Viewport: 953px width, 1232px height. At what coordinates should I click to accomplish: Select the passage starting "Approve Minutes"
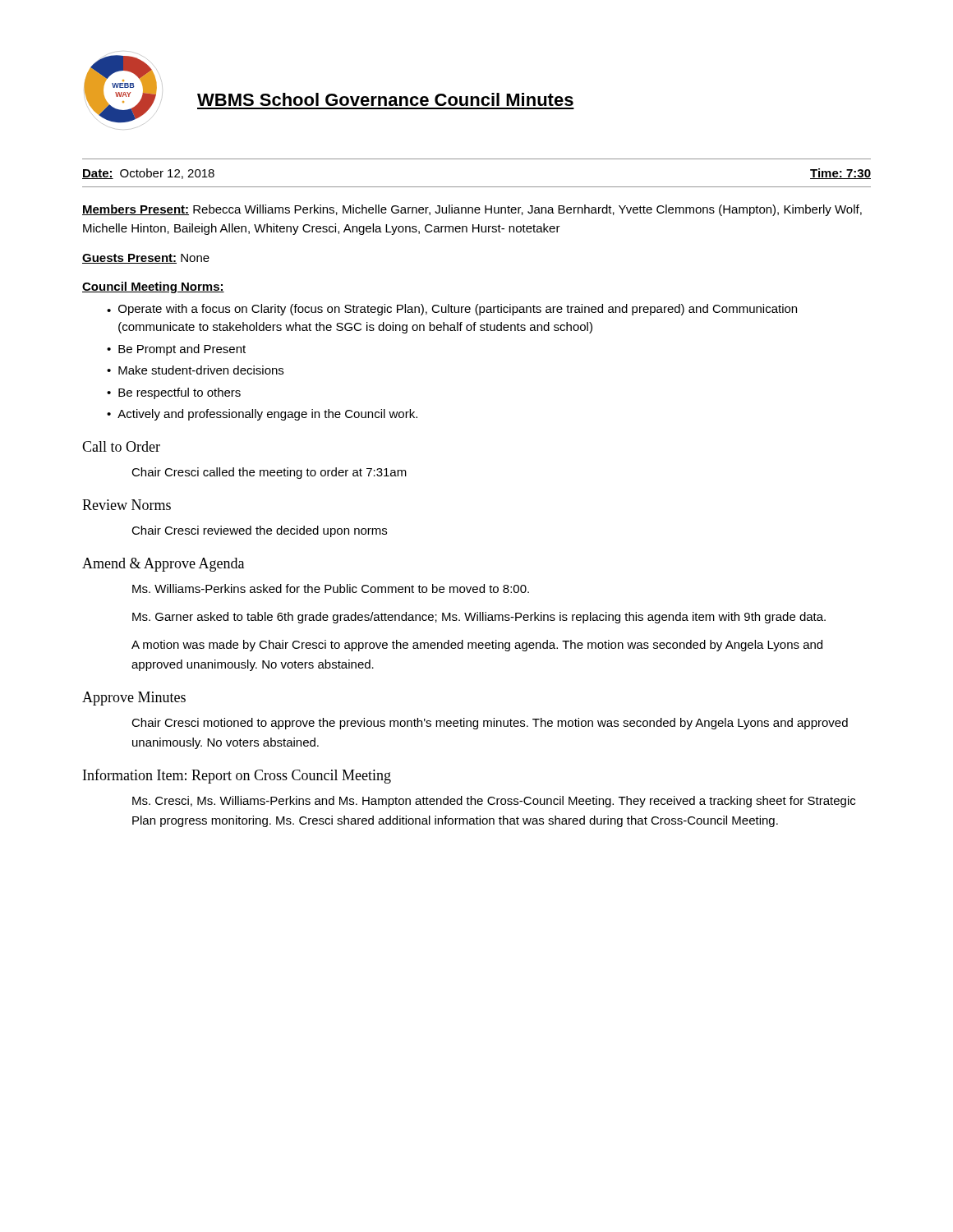(134, 697)
